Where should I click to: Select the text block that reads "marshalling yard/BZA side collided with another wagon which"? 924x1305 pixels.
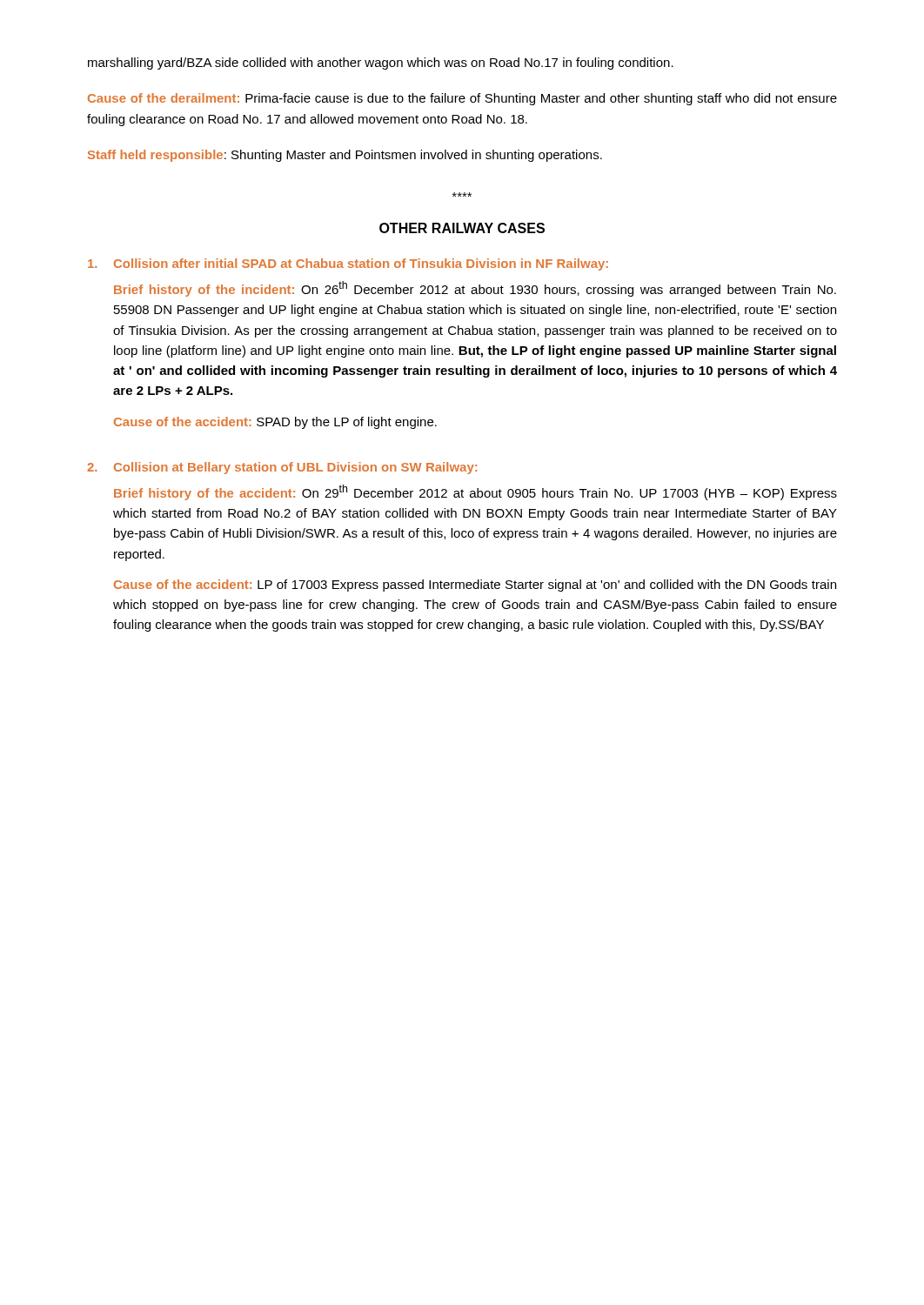pos(380,62)
